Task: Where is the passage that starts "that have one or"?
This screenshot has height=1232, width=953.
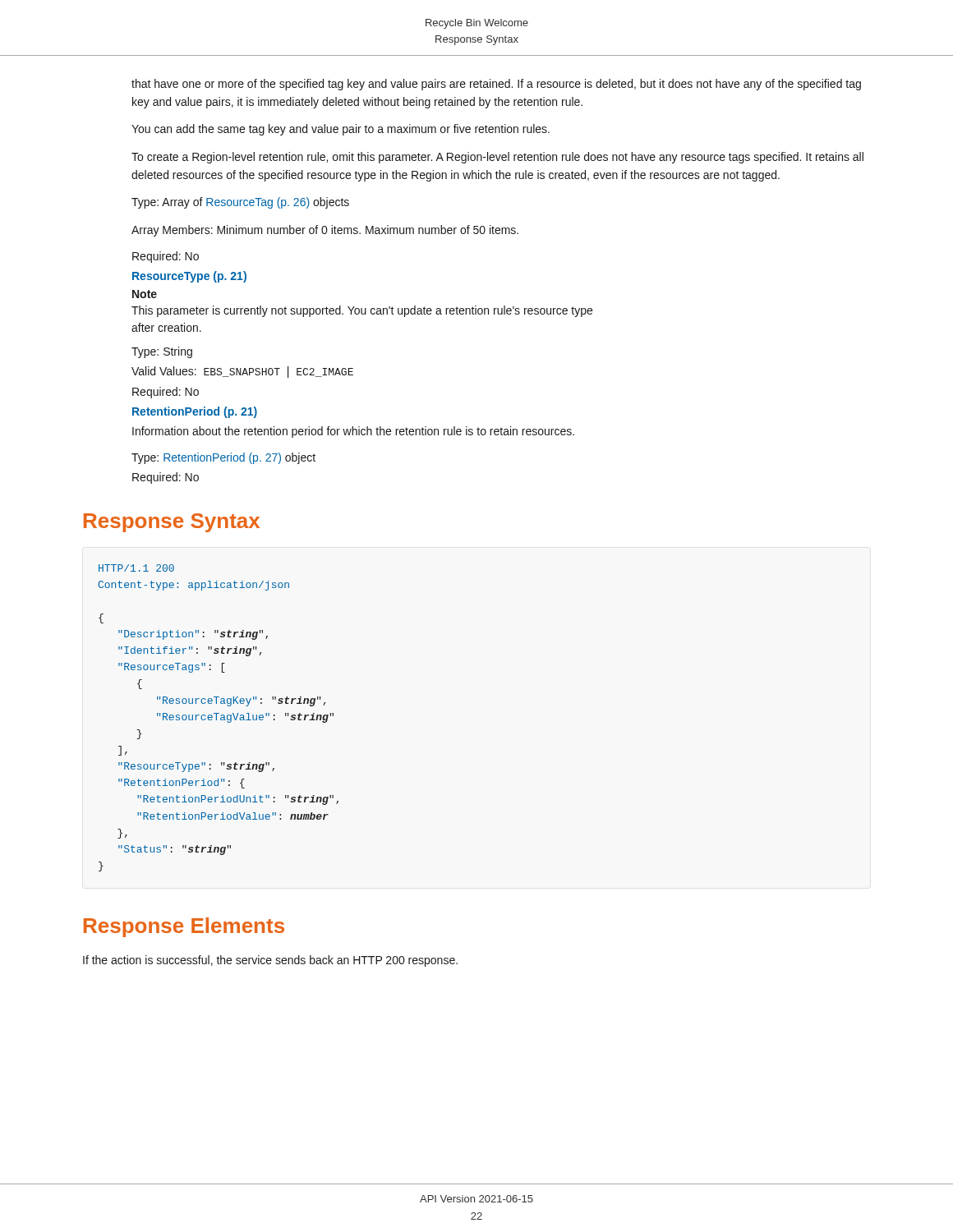Action: pos(497,93)
